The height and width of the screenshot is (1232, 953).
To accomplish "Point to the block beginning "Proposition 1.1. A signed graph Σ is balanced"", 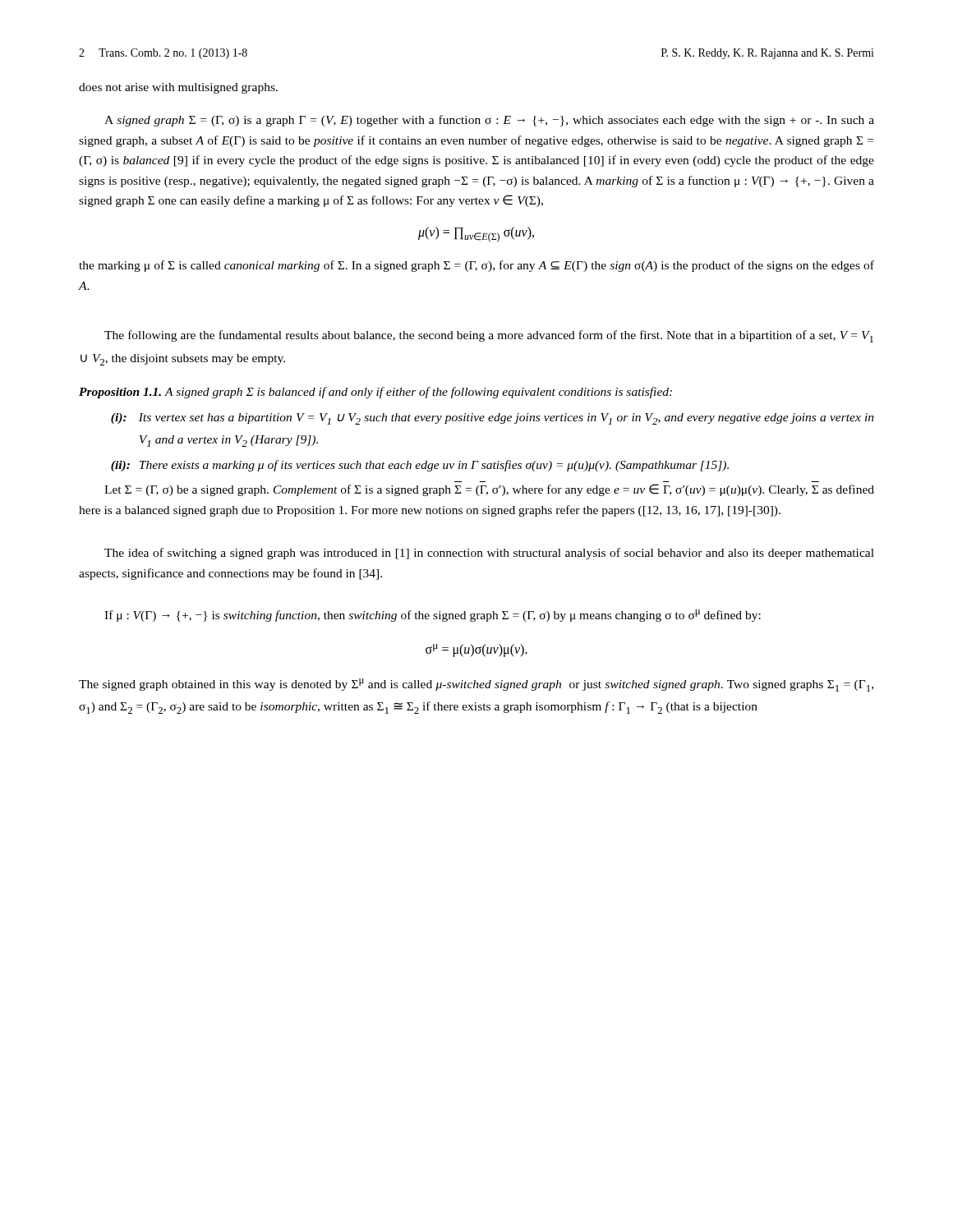I will (x=376, y=392).
